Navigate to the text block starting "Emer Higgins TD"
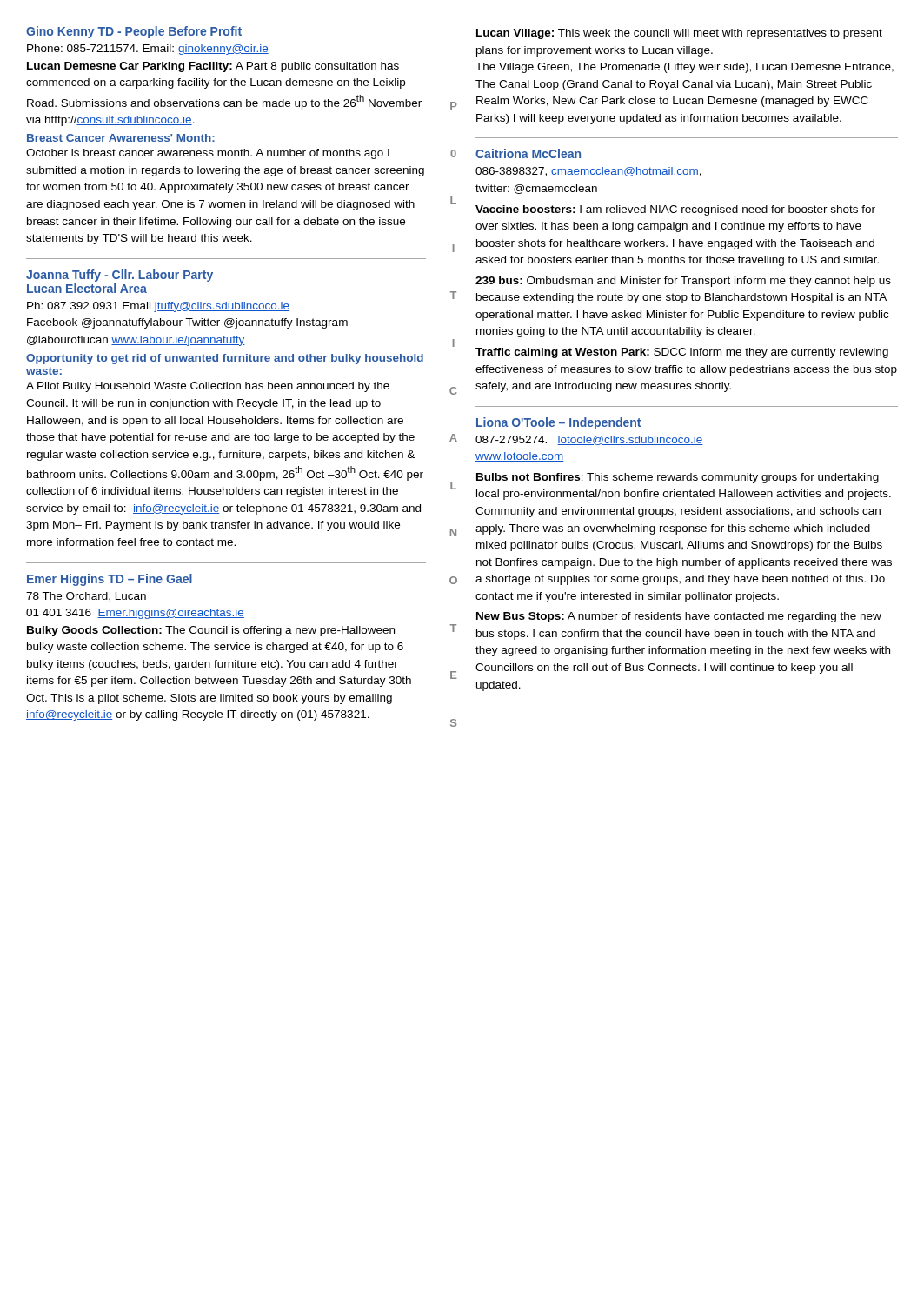This screenshot has height=1304, width=924. coord(110,580)
